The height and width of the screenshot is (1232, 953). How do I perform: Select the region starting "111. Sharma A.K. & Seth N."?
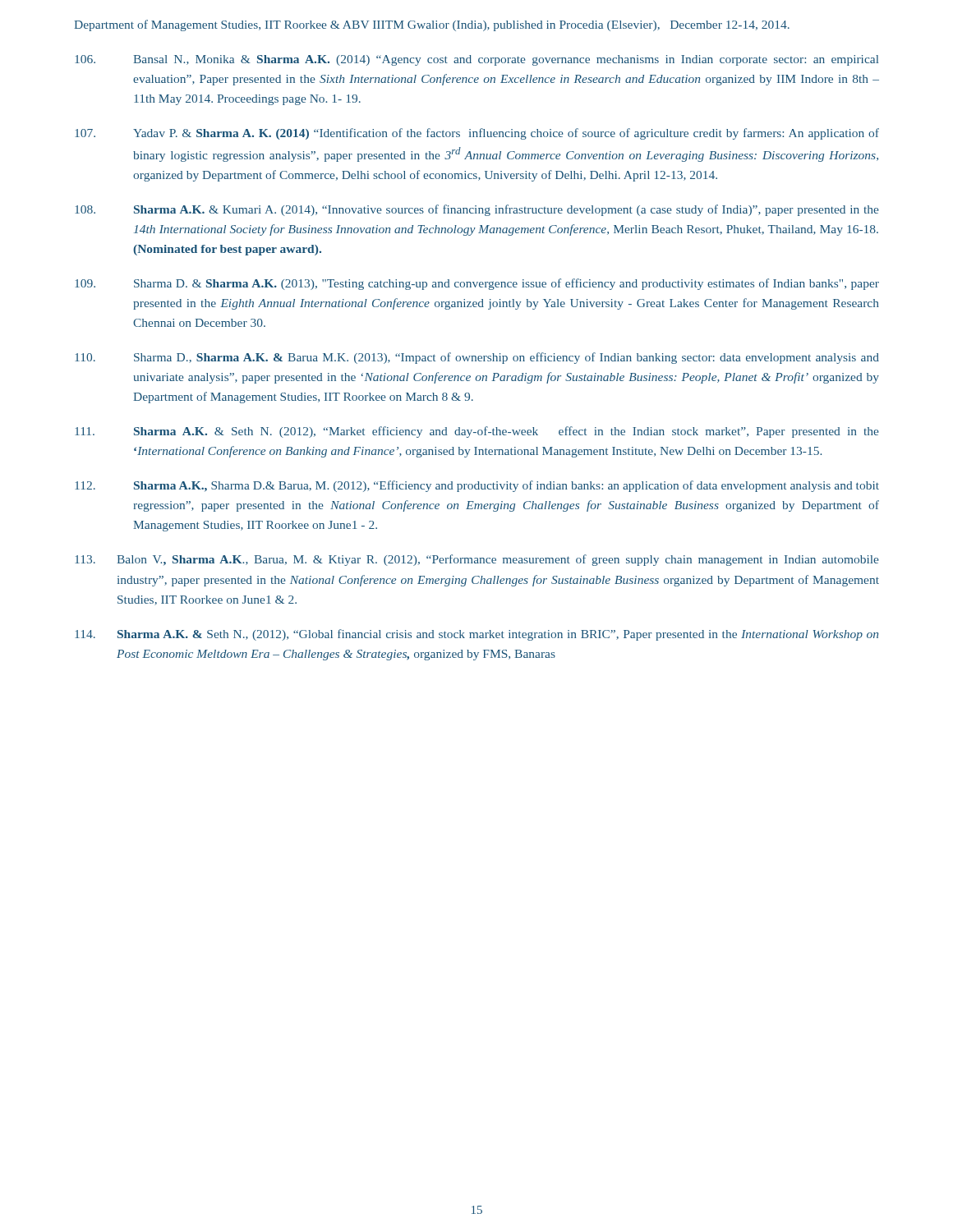(476, 441)
